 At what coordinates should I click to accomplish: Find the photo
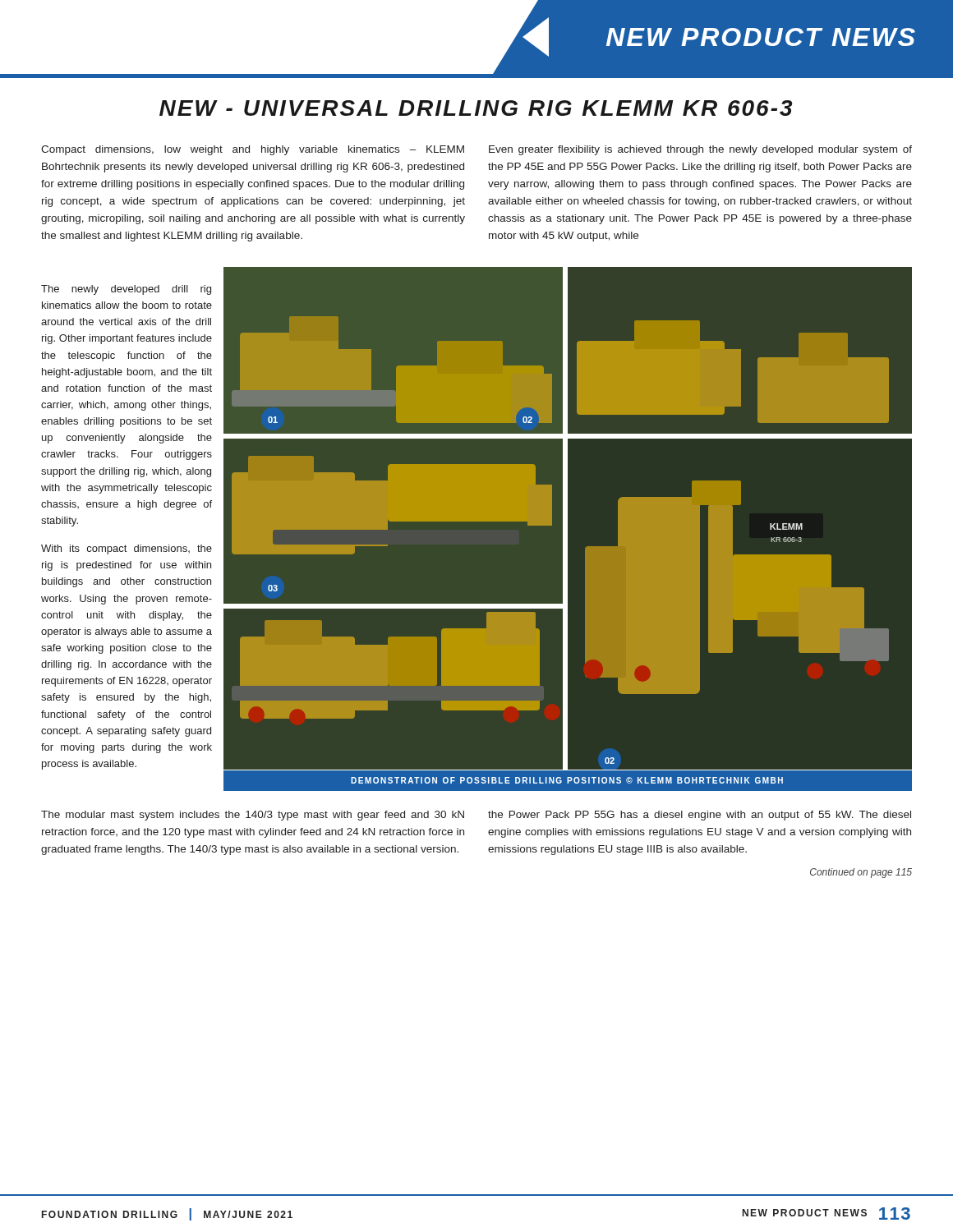pos(568,518)
